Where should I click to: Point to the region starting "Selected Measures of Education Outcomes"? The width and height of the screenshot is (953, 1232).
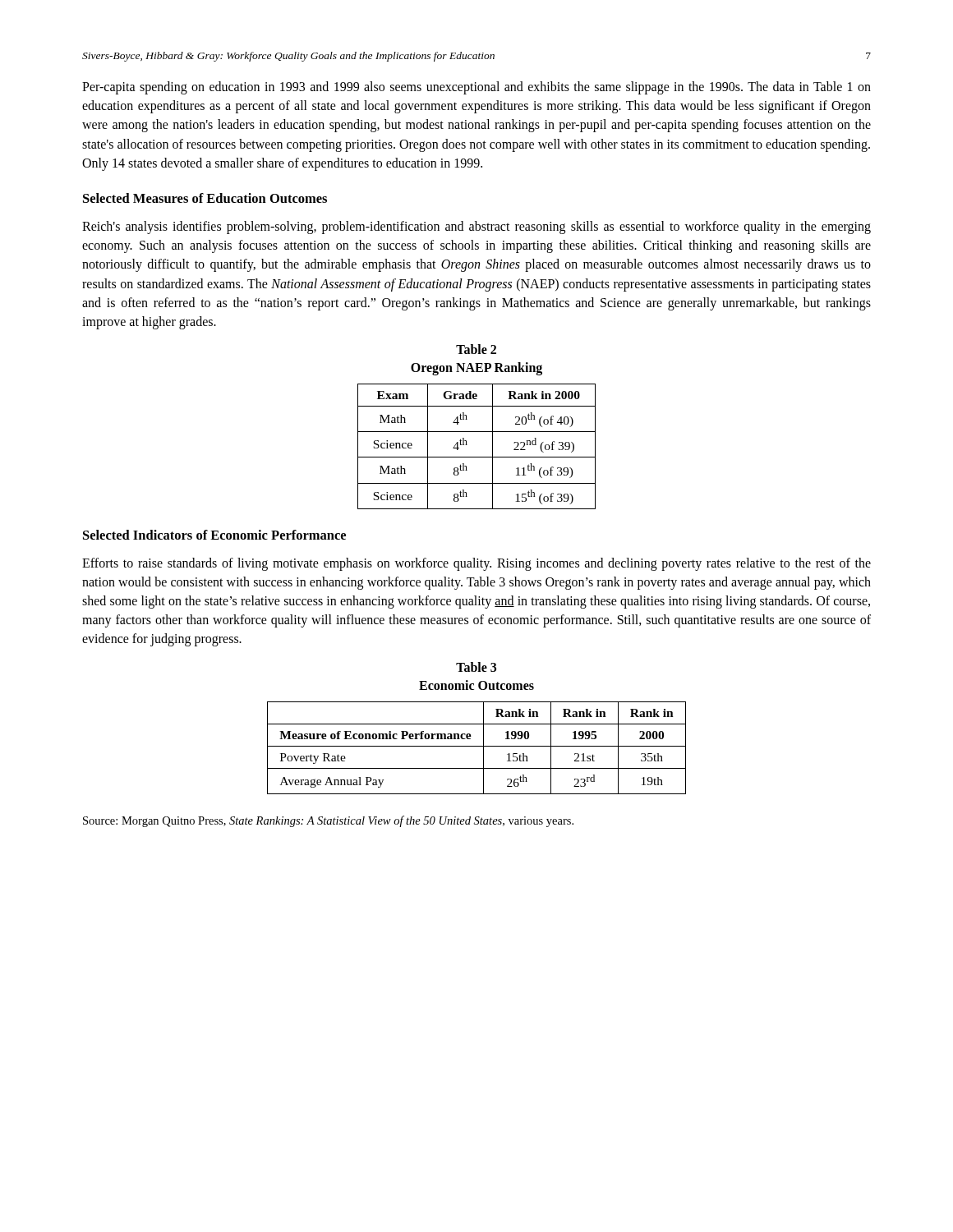point(205,198)
